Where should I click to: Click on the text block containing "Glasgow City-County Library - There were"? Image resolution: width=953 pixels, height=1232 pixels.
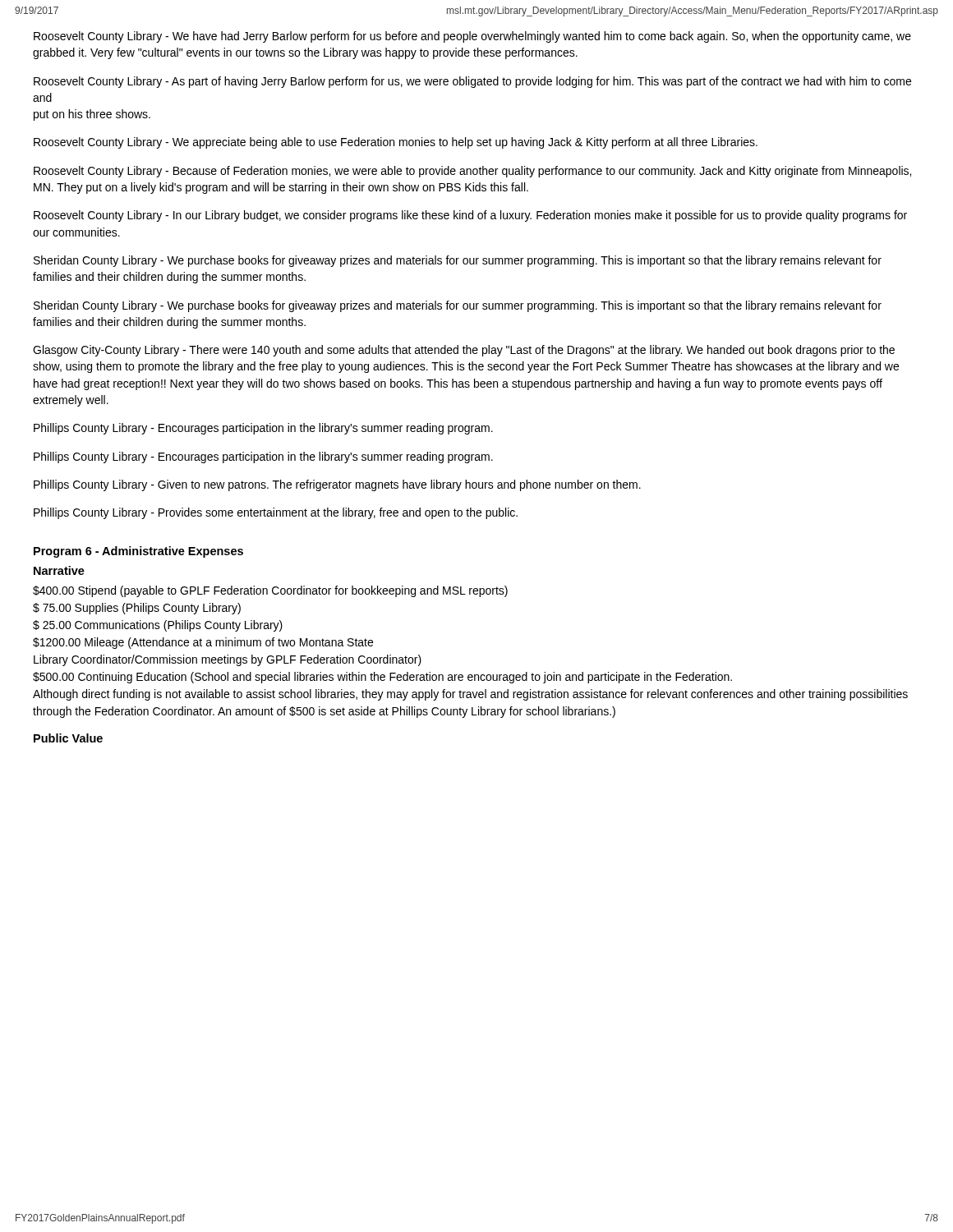click(x=466, y=375)
